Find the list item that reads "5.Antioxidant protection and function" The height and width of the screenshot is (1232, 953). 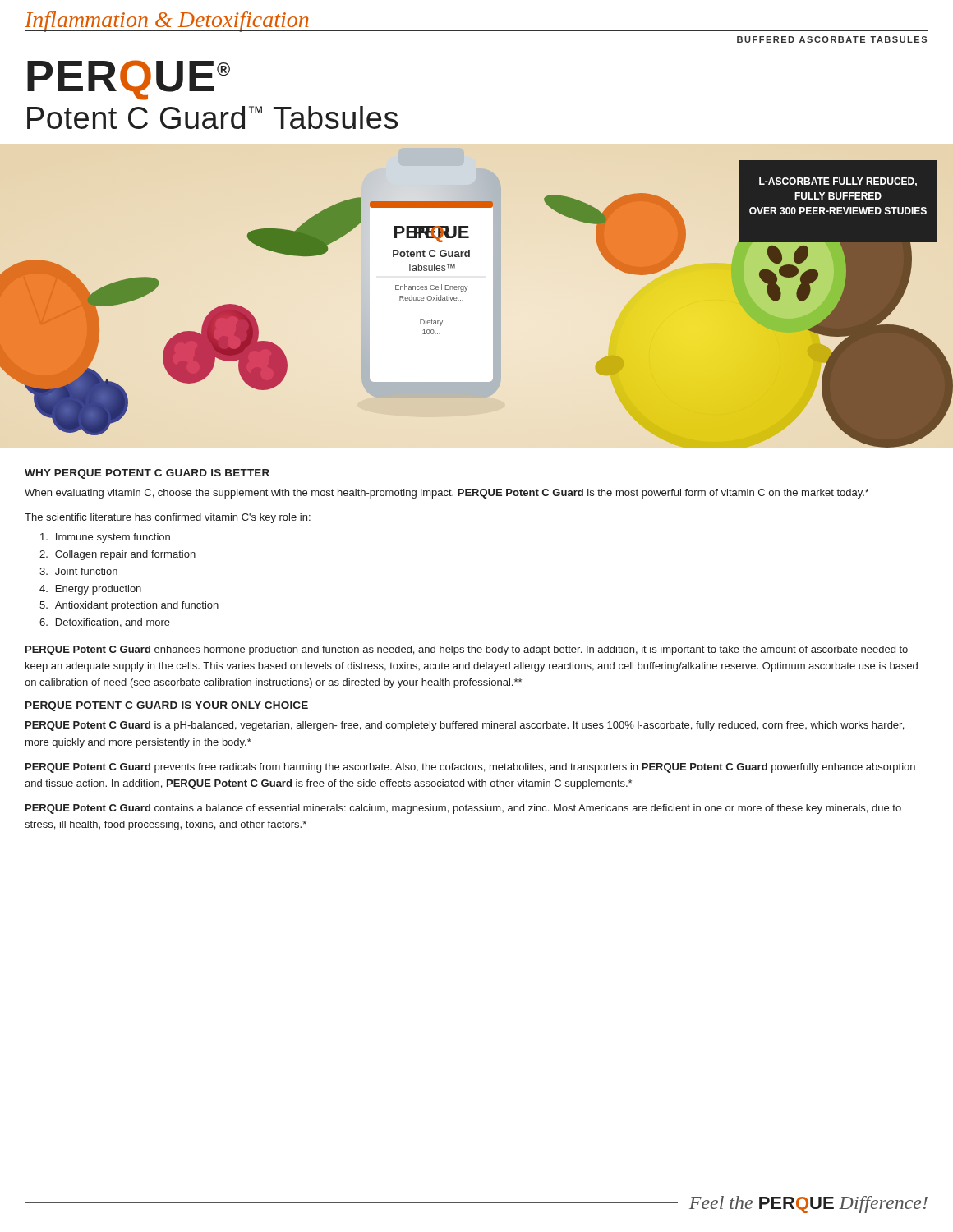click(129, 606)
